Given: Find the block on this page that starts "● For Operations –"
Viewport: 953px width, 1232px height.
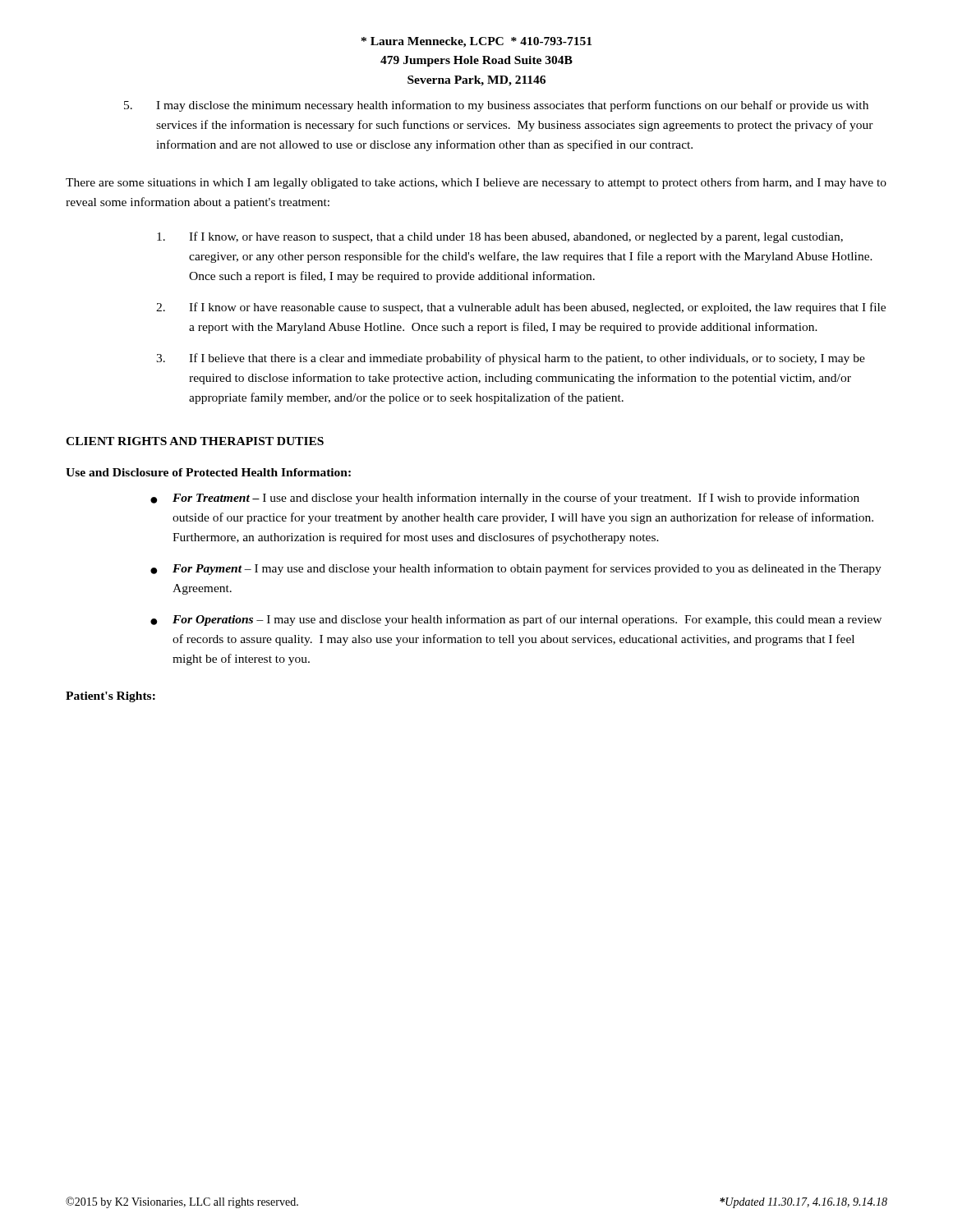Looking at the screenshot, I should point(527,638).
